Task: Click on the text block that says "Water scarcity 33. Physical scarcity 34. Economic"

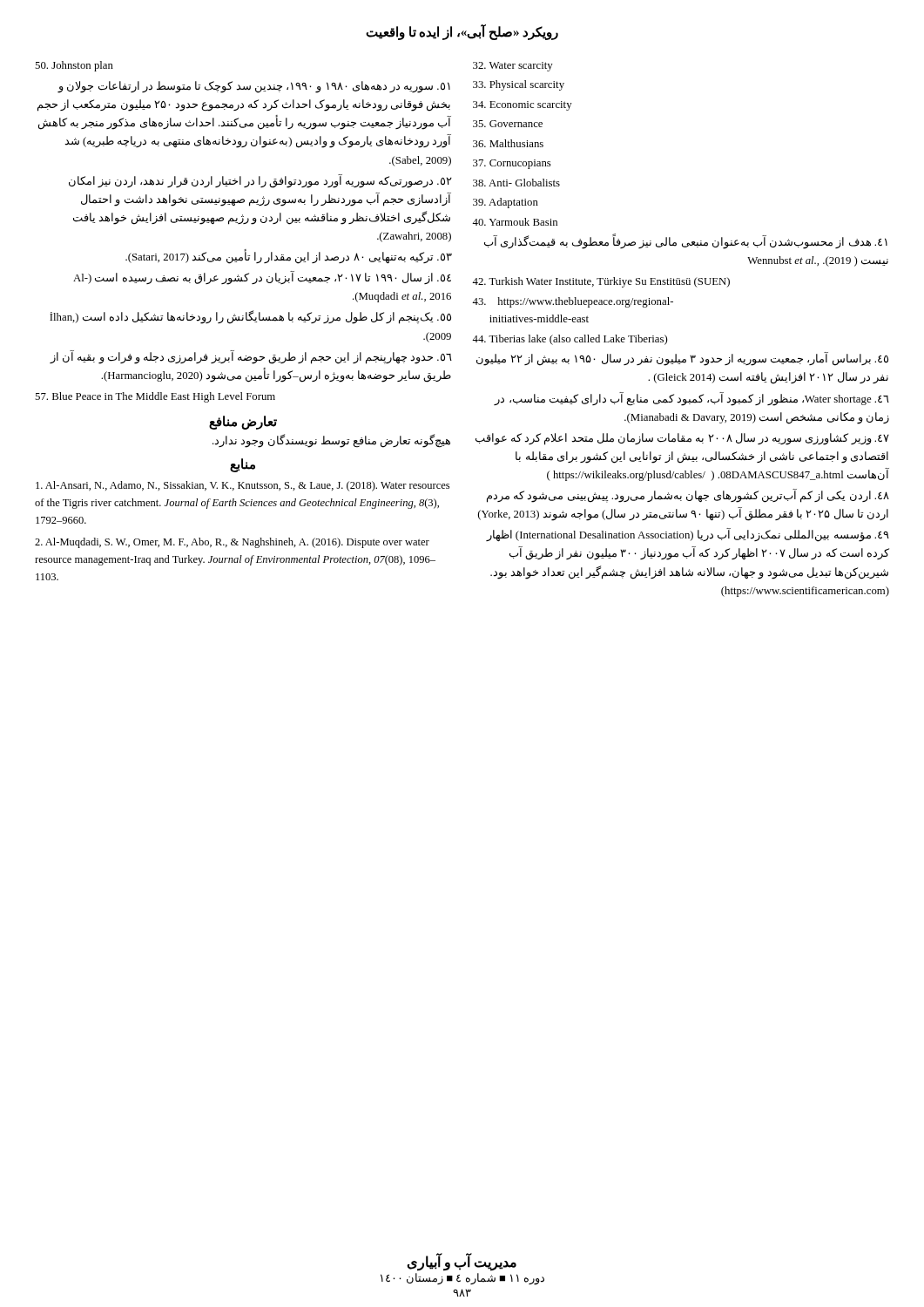Action: tap(513, 67)
